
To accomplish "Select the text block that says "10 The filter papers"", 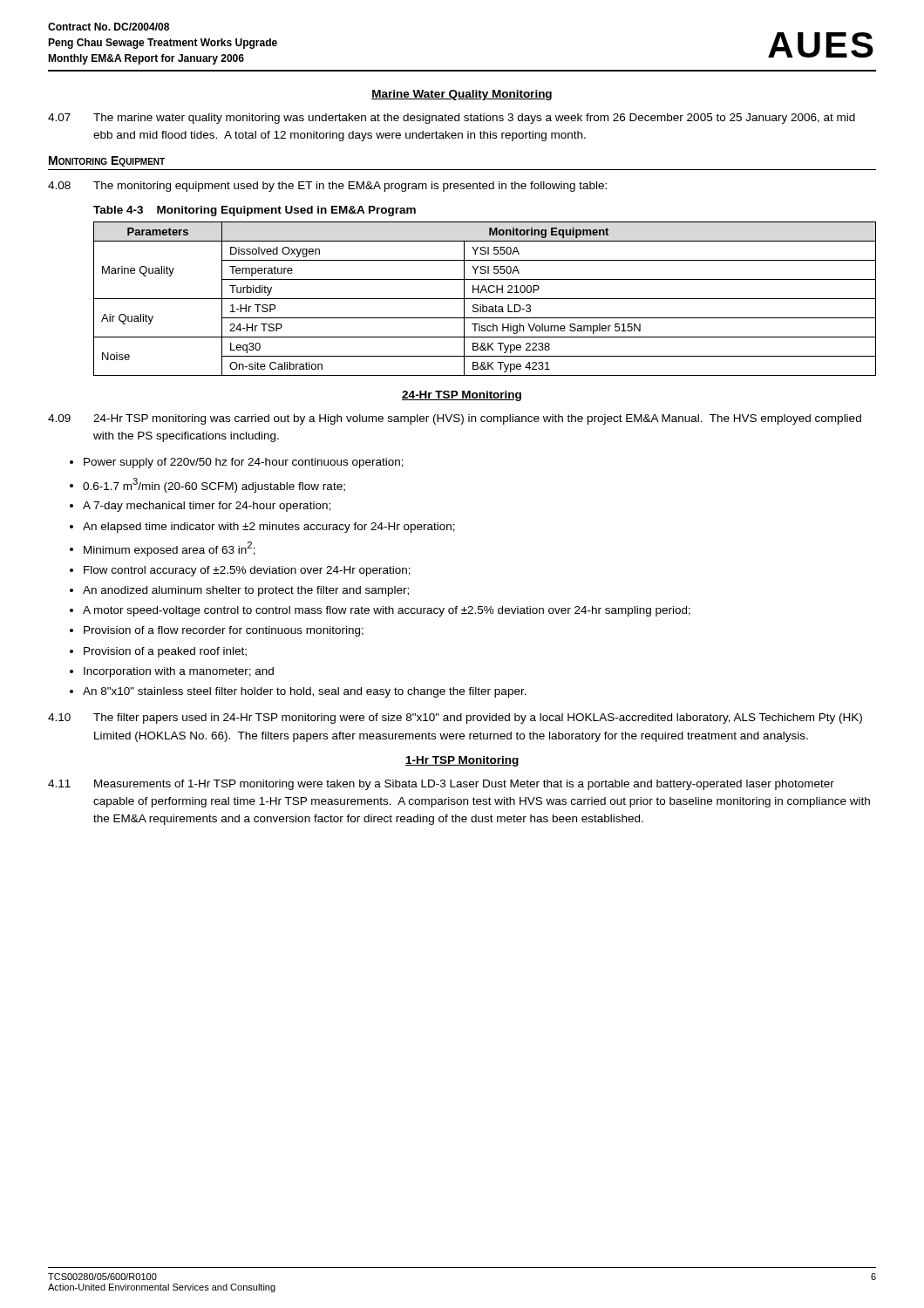I will pos(462,727).
